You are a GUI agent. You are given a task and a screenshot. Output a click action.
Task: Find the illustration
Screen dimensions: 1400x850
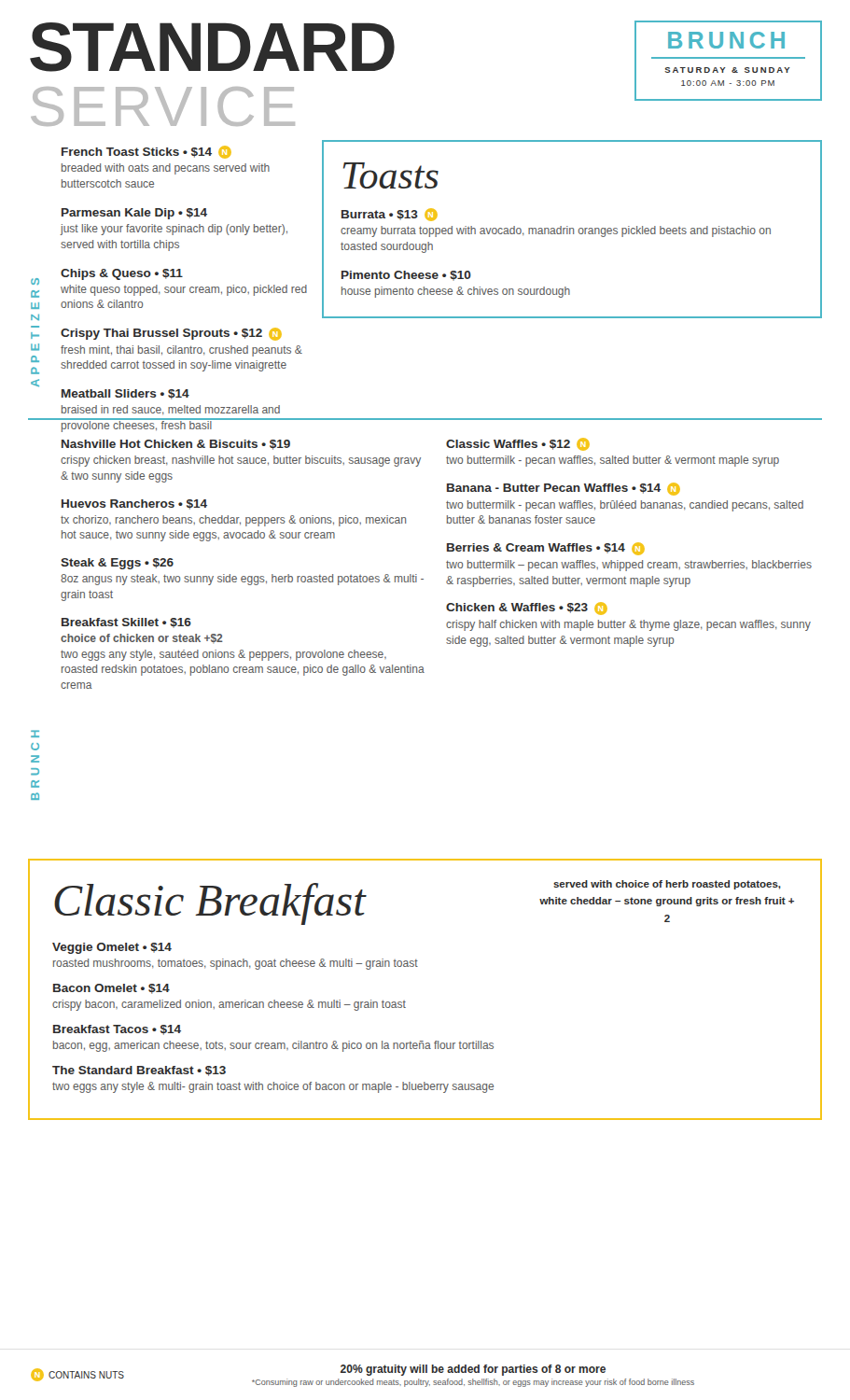pos(209,901)
